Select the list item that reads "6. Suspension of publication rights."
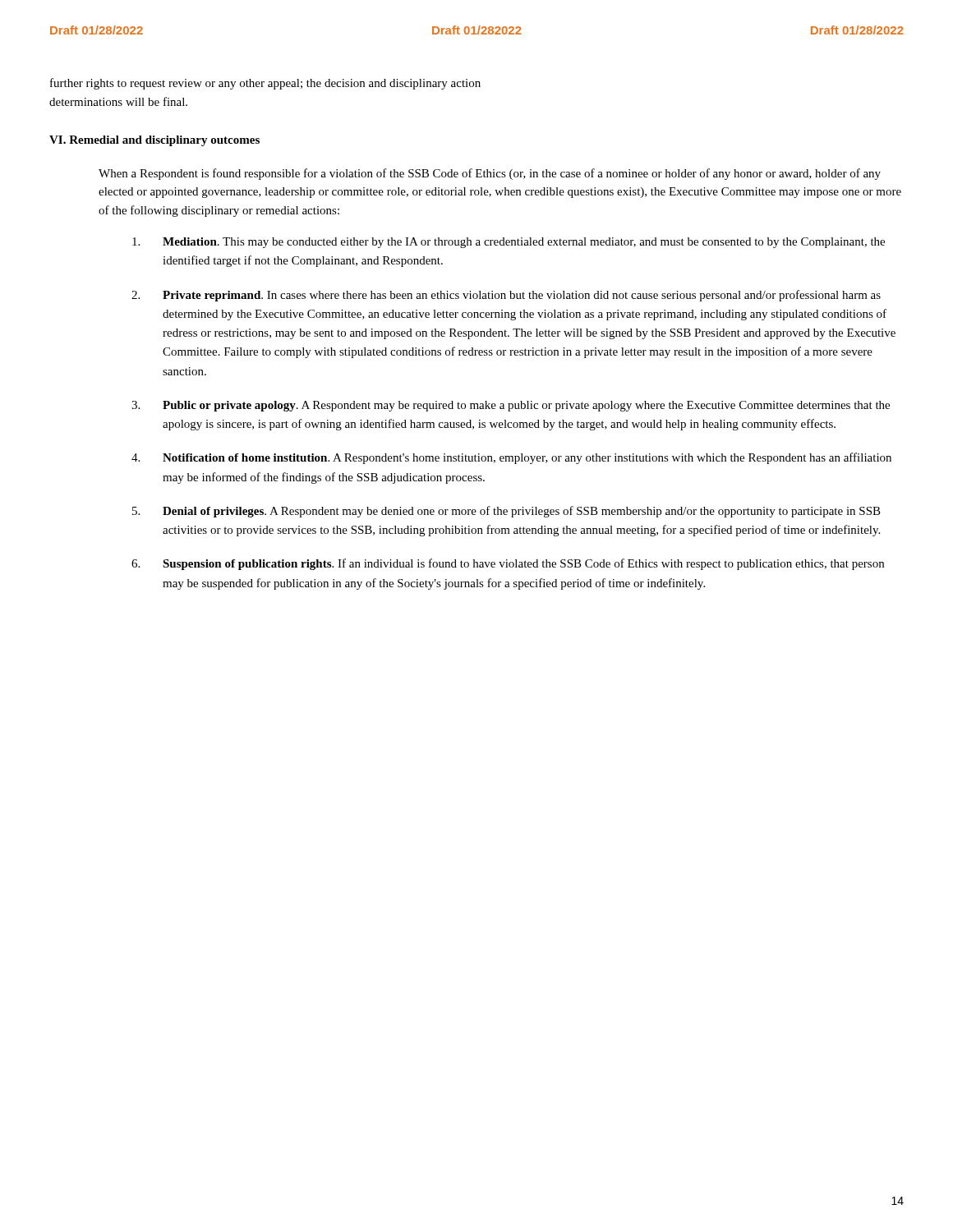The height and width of the screenshot is (1232, 953). pos(518,574)
